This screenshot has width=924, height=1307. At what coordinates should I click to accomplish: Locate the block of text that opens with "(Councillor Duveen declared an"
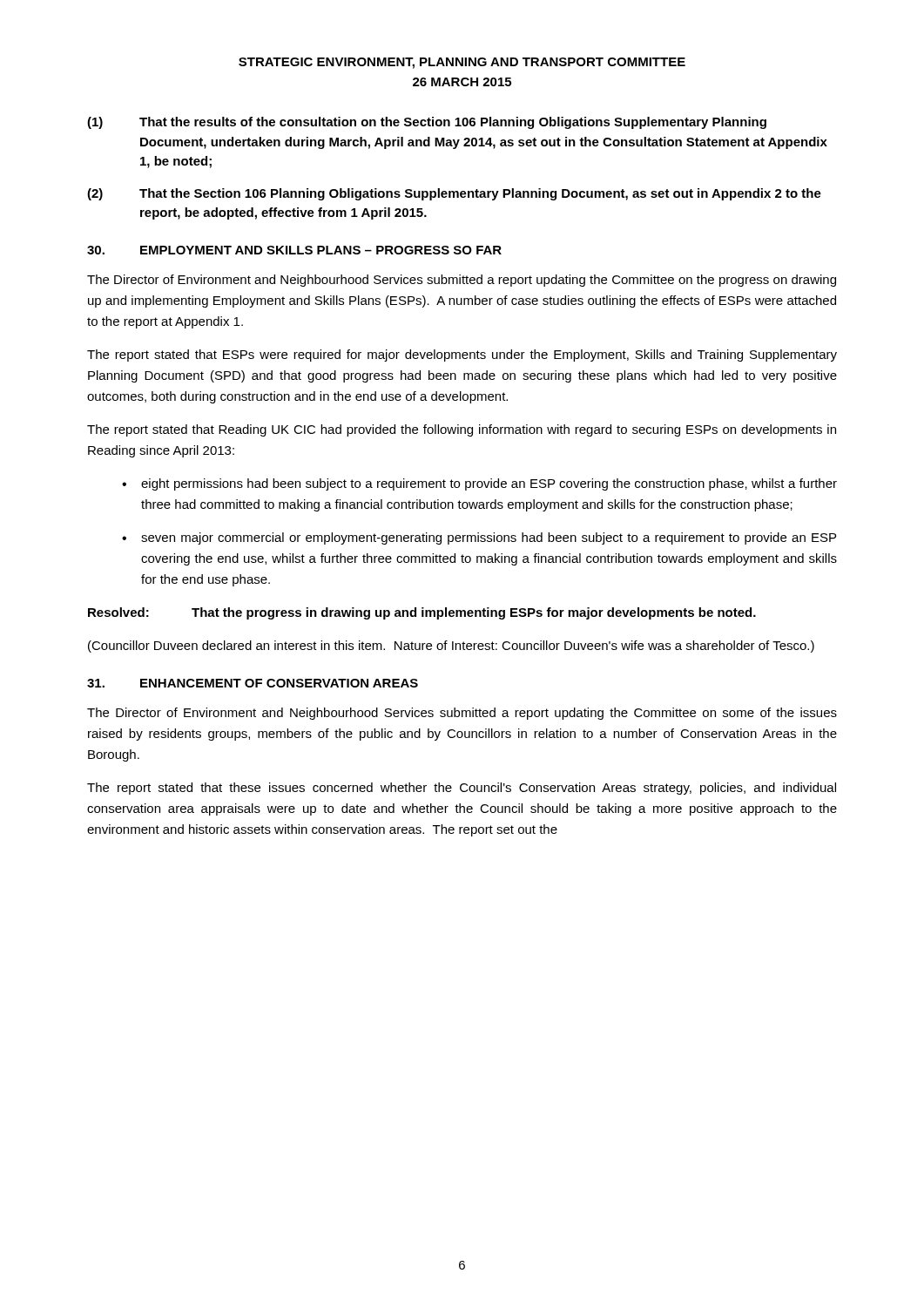point(451,645)
